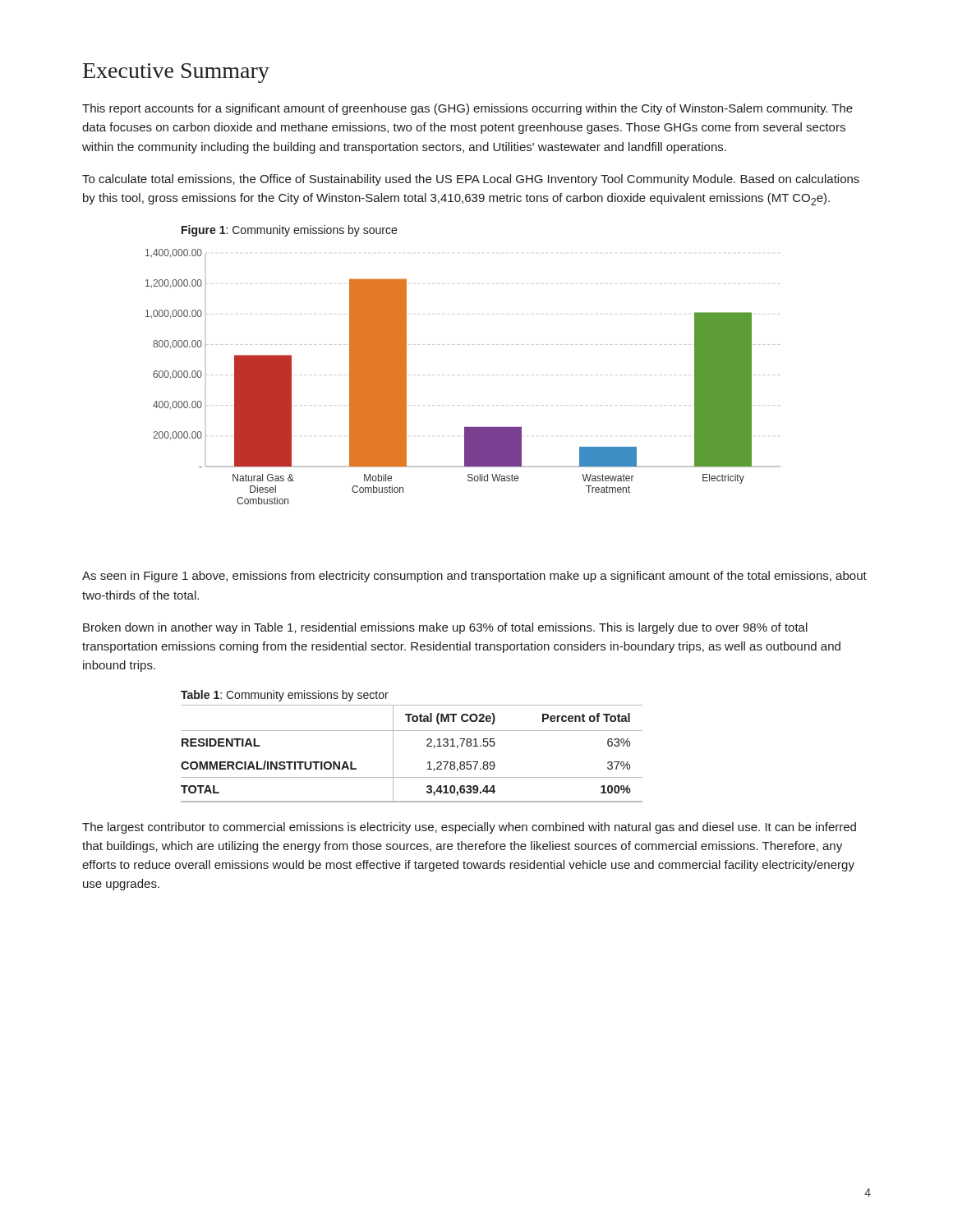Click on the bar chart
The height and width of the screenshot is (1232, 953).
[x=501, y=398]
